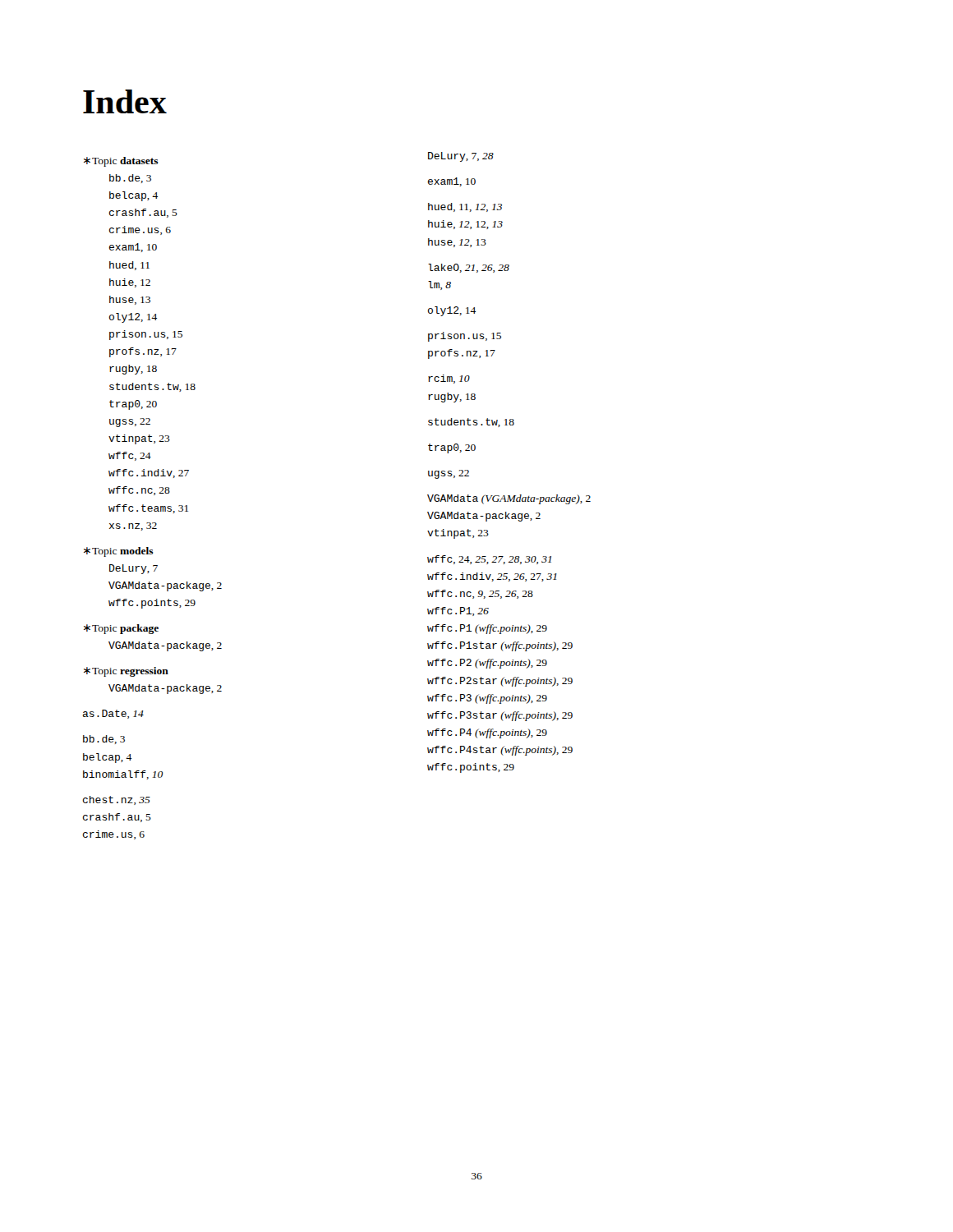Click the passage that begins "chest.nz, 35 crashf.au, 5 crime.us,"
This screenshot has width=953, height=1232.
click(117, 817)
